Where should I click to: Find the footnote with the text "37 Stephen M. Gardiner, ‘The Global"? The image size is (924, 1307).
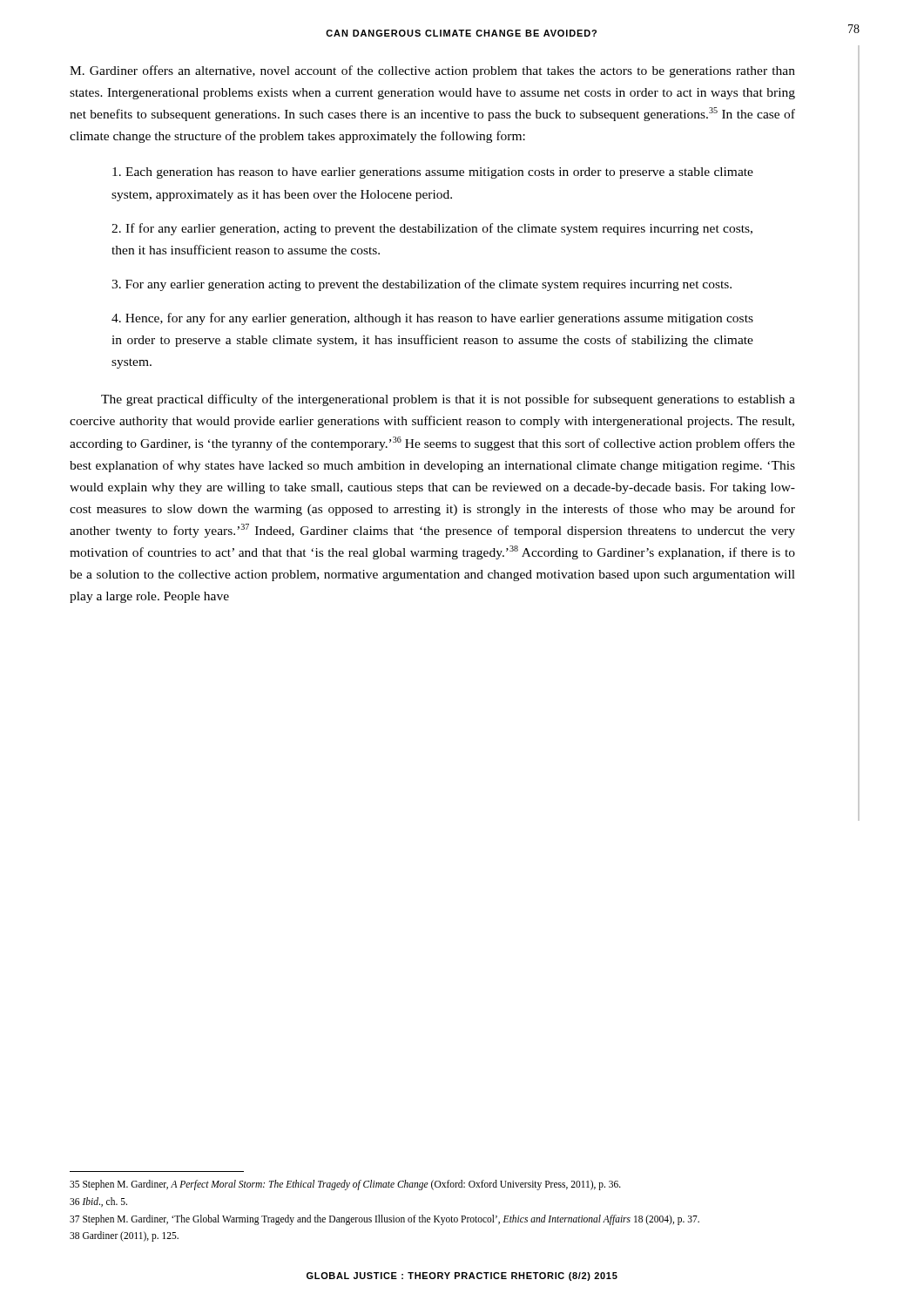point(385,1219)
